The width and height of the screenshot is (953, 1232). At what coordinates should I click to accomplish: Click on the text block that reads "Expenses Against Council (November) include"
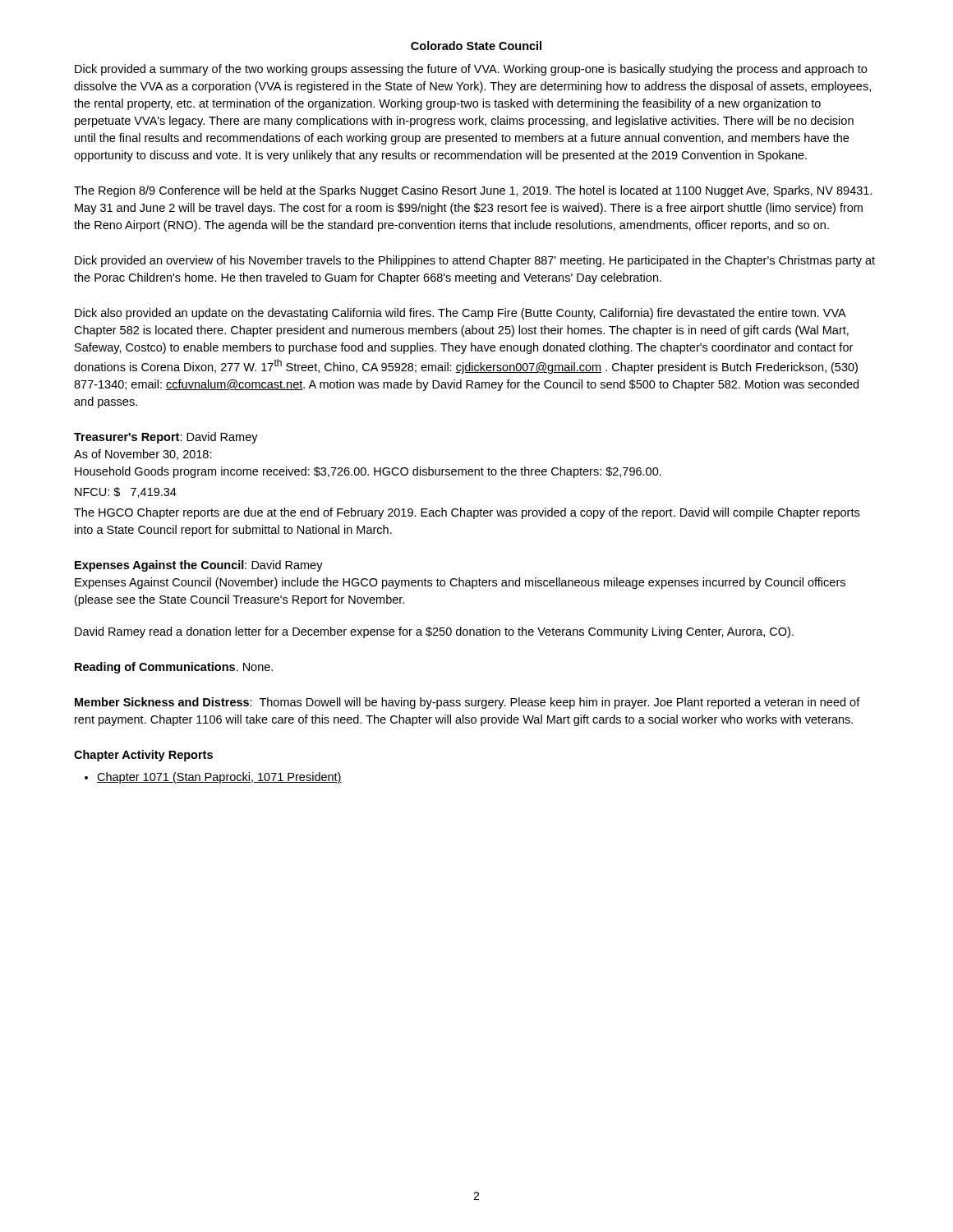(476, 592)
